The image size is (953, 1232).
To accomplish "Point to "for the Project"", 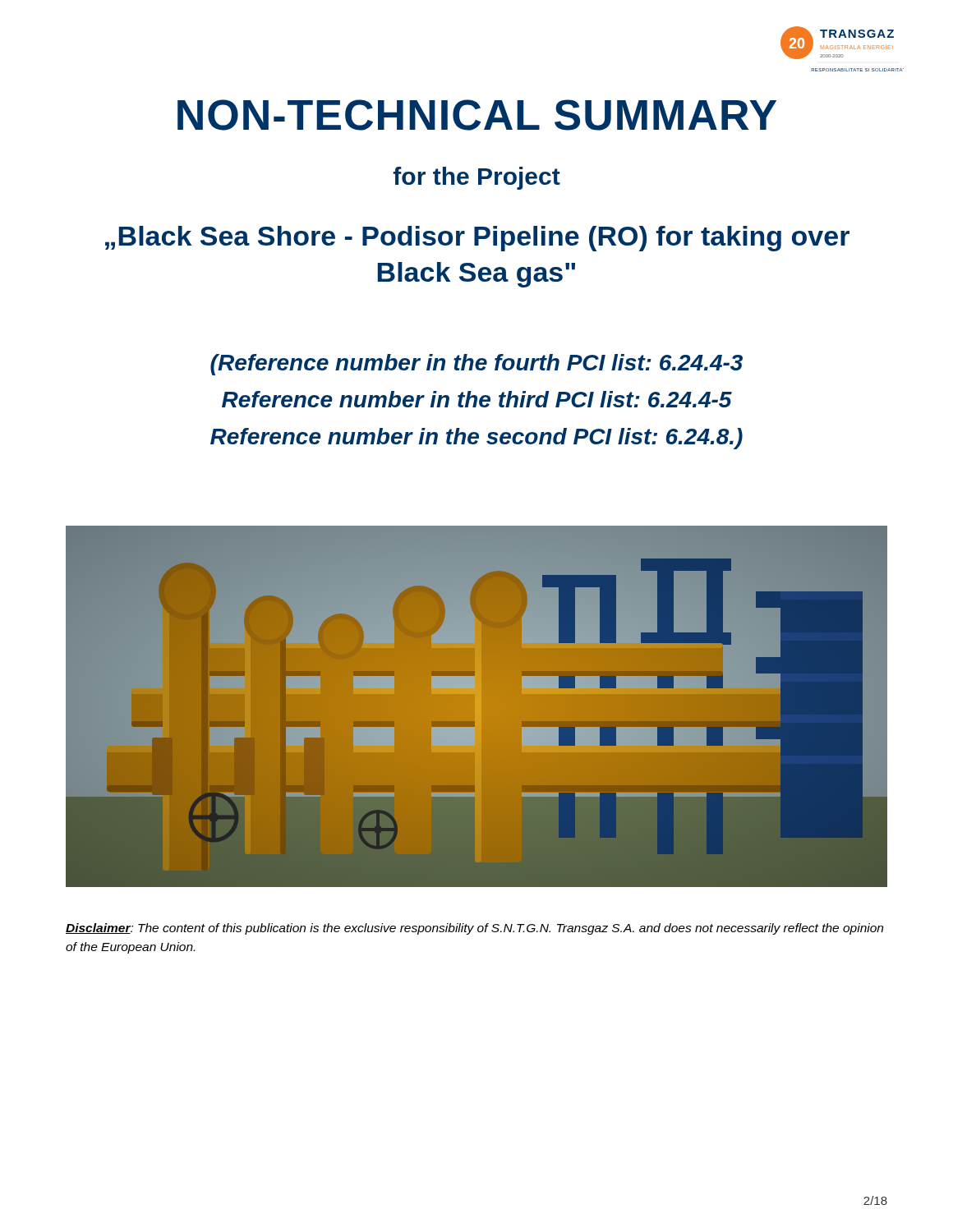I will pyautogui.click(x=476, y=176).
